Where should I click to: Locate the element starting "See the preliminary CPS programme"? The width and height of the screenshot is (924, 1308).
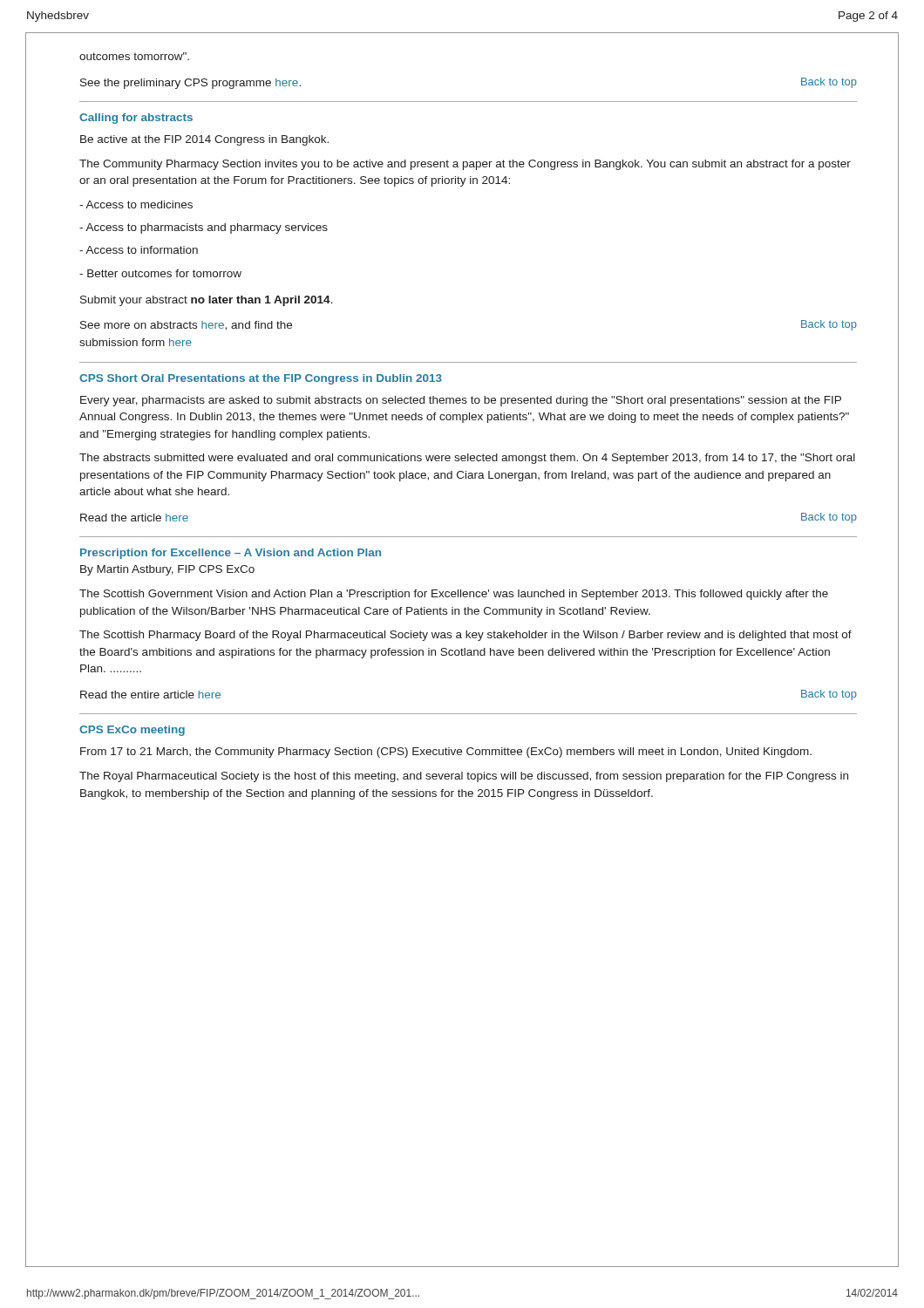(x=190, y=84)
